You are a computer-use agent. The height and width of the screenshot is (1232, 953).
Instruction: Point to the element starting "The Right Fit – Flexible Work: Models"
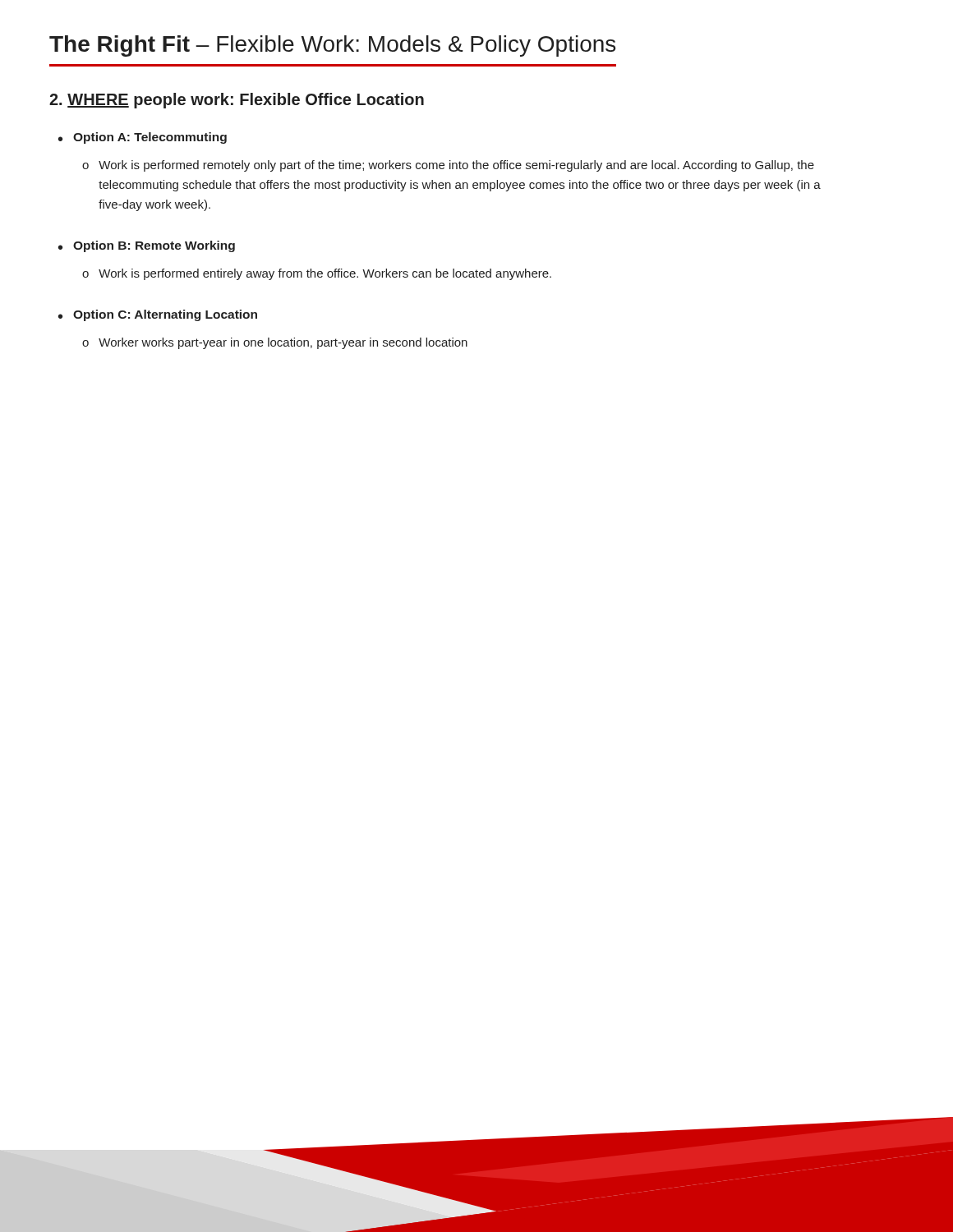tap(333, 49)
